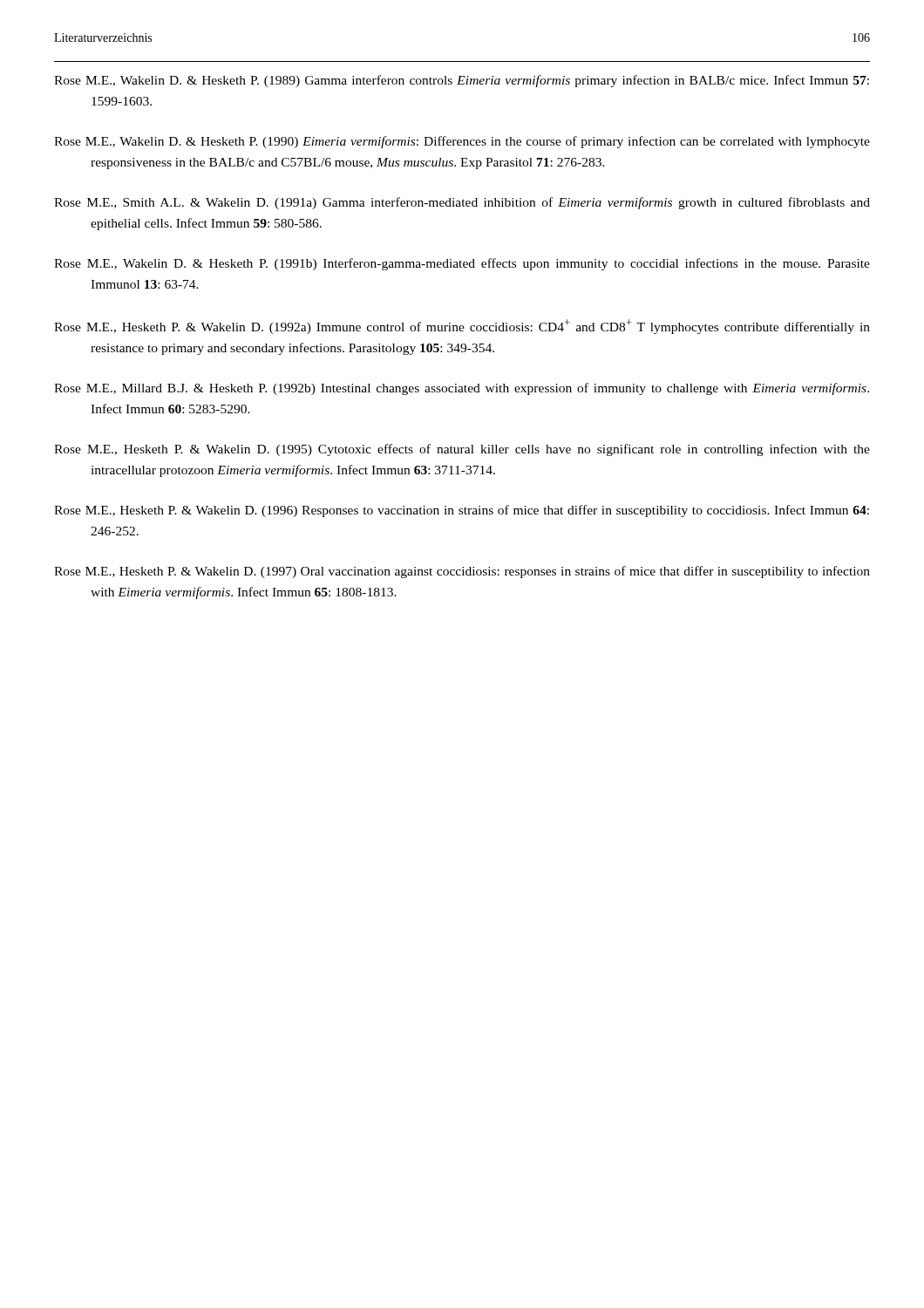Image resolution: width=924 pixels, height=1308 pixels.
Task: Locate the list item that reads "Rose M.E., Smith"
Action: (x=462, y=212)
